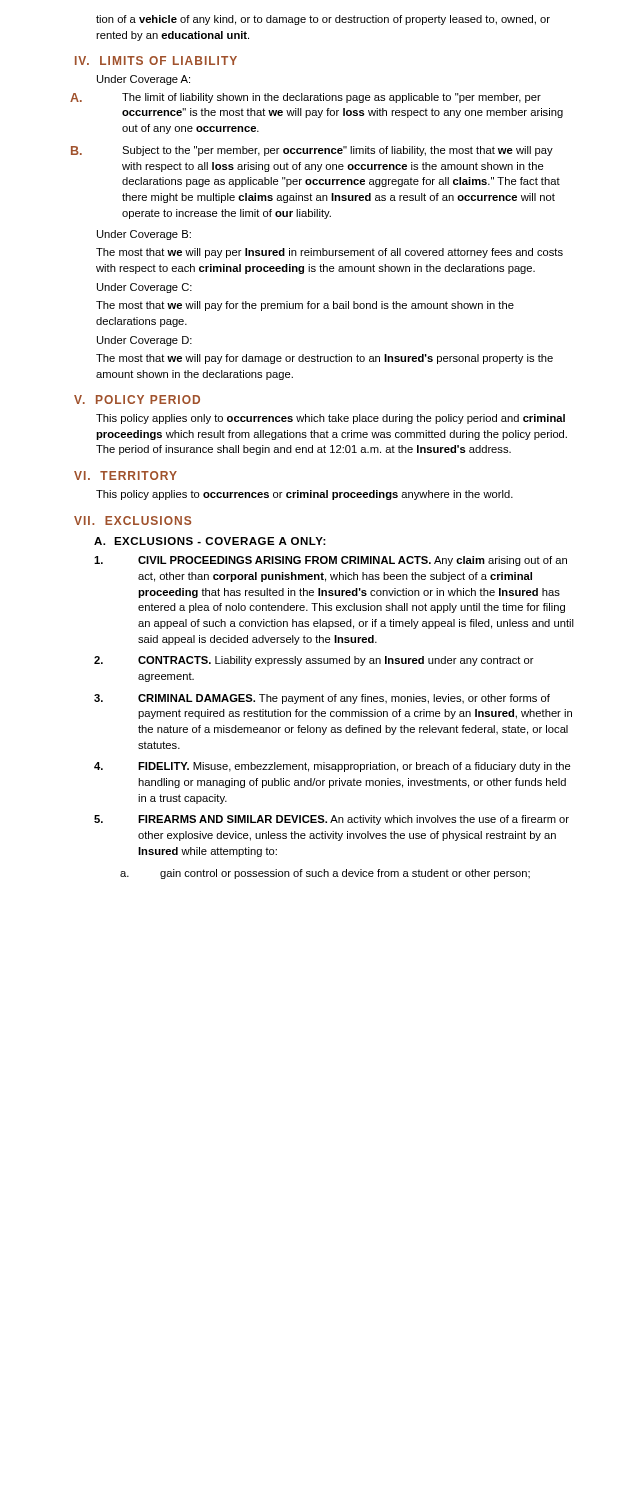The height and width of the screenshot is (1500, 618).
Task: Select the text block with the text "This policy applies to occurrences or criminal"
Action: [305, 494]
